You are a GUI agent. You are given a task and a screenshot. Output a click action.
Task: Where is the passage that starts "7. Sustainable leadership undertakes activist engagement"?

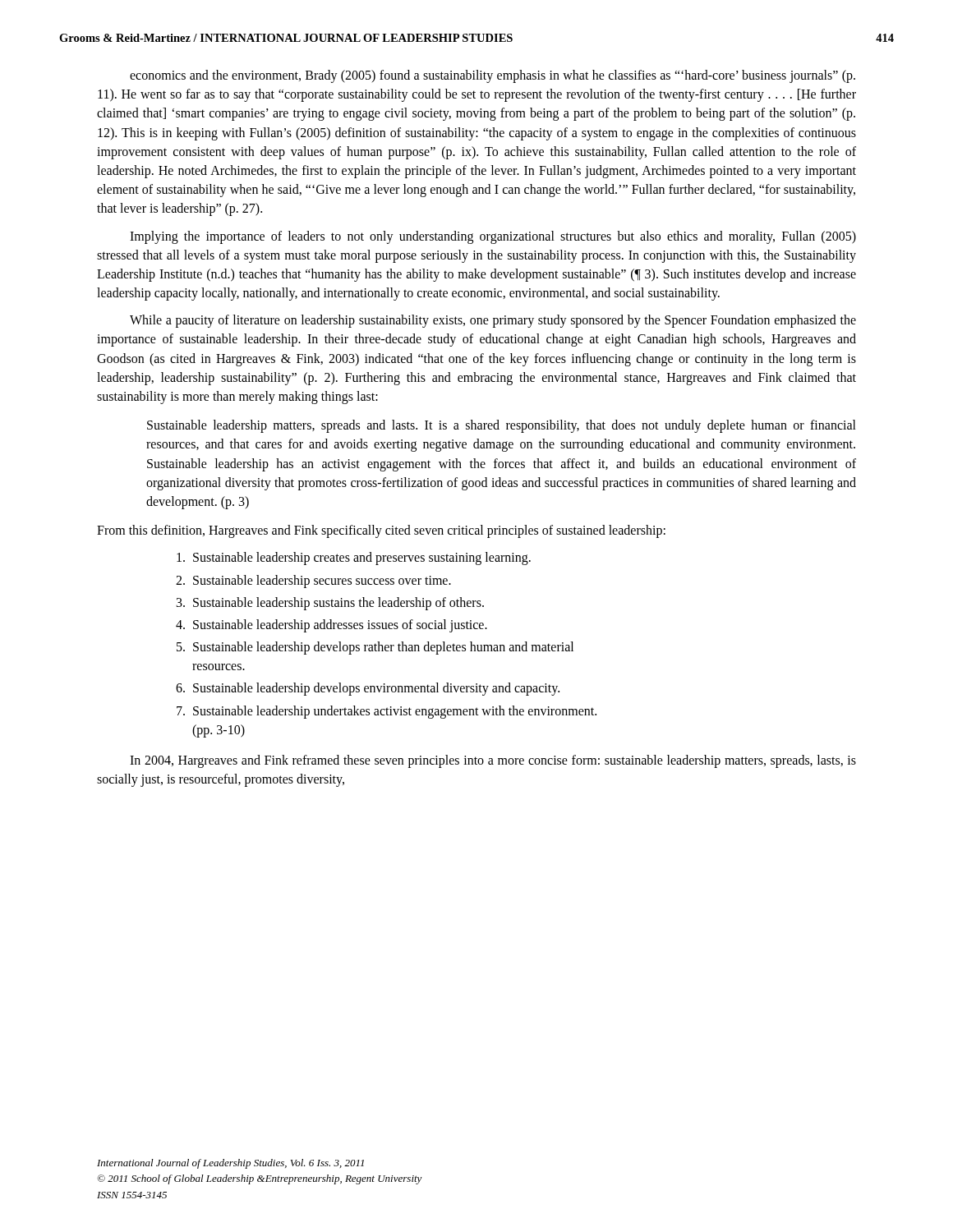509,720
